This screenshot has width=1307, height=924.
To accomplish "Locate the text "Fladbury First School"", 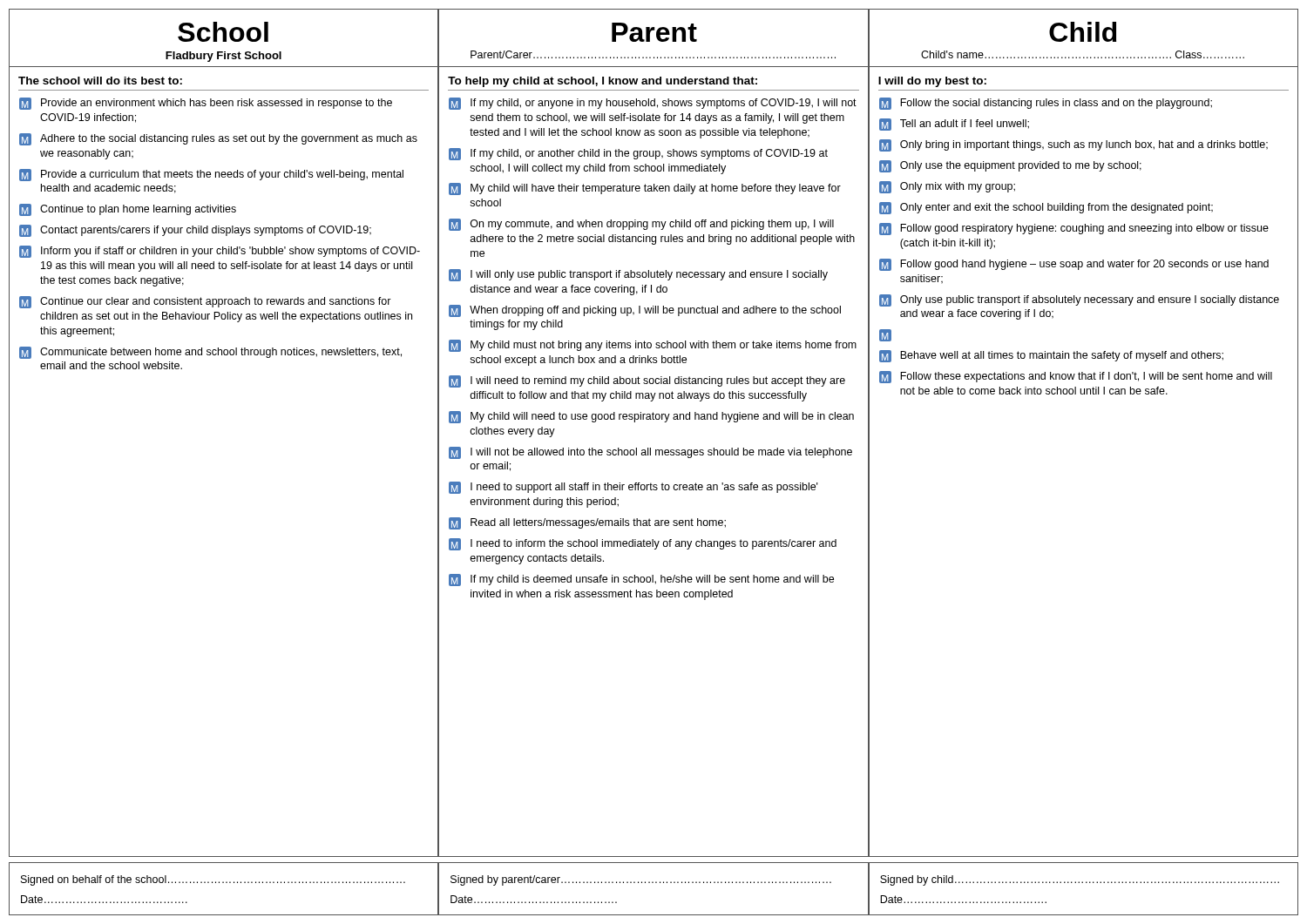I will pyautogui.click(x=224, y=57).
